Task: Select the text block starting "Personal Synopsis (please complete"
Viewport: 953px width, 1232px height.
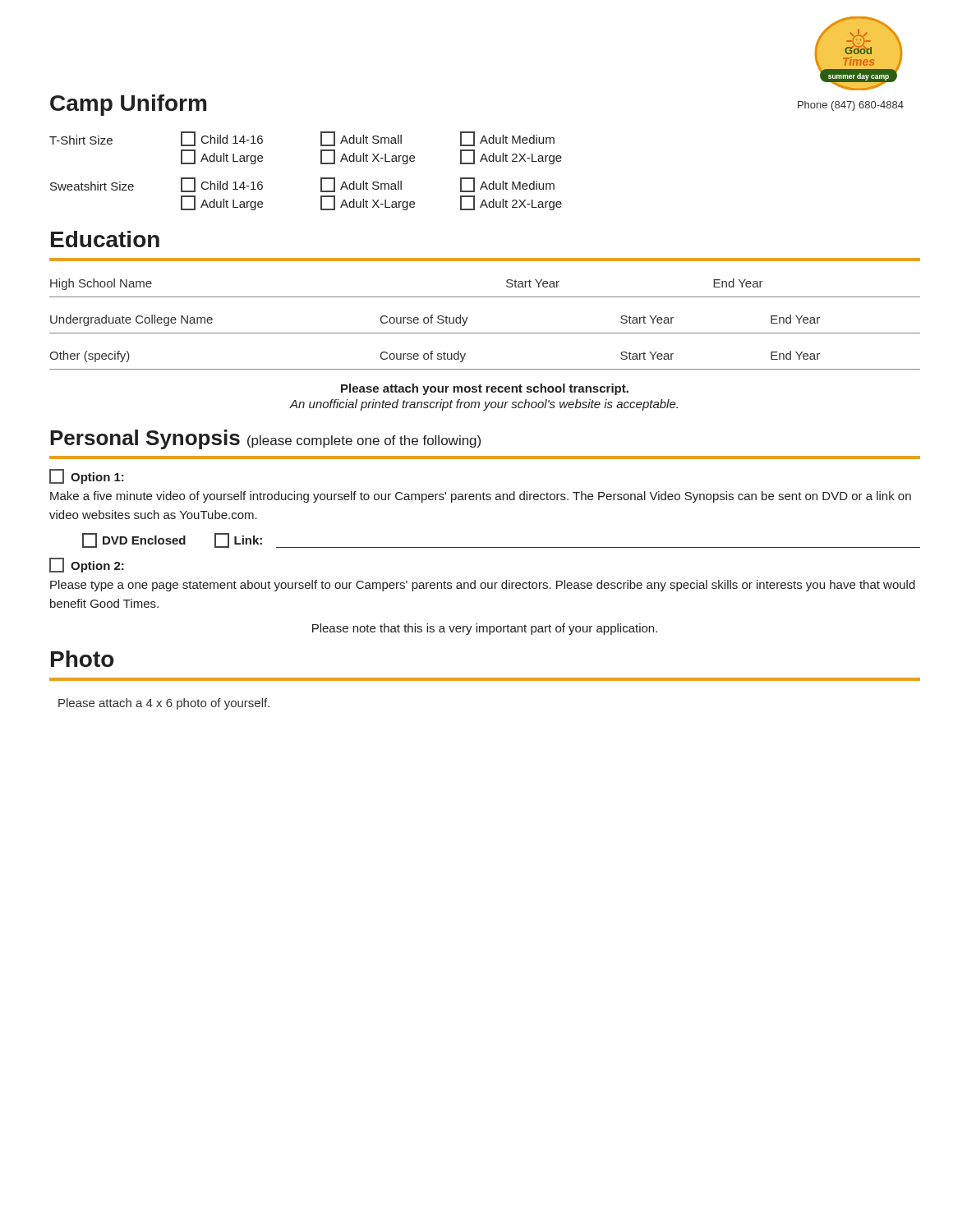Action: tap(265, 438)
